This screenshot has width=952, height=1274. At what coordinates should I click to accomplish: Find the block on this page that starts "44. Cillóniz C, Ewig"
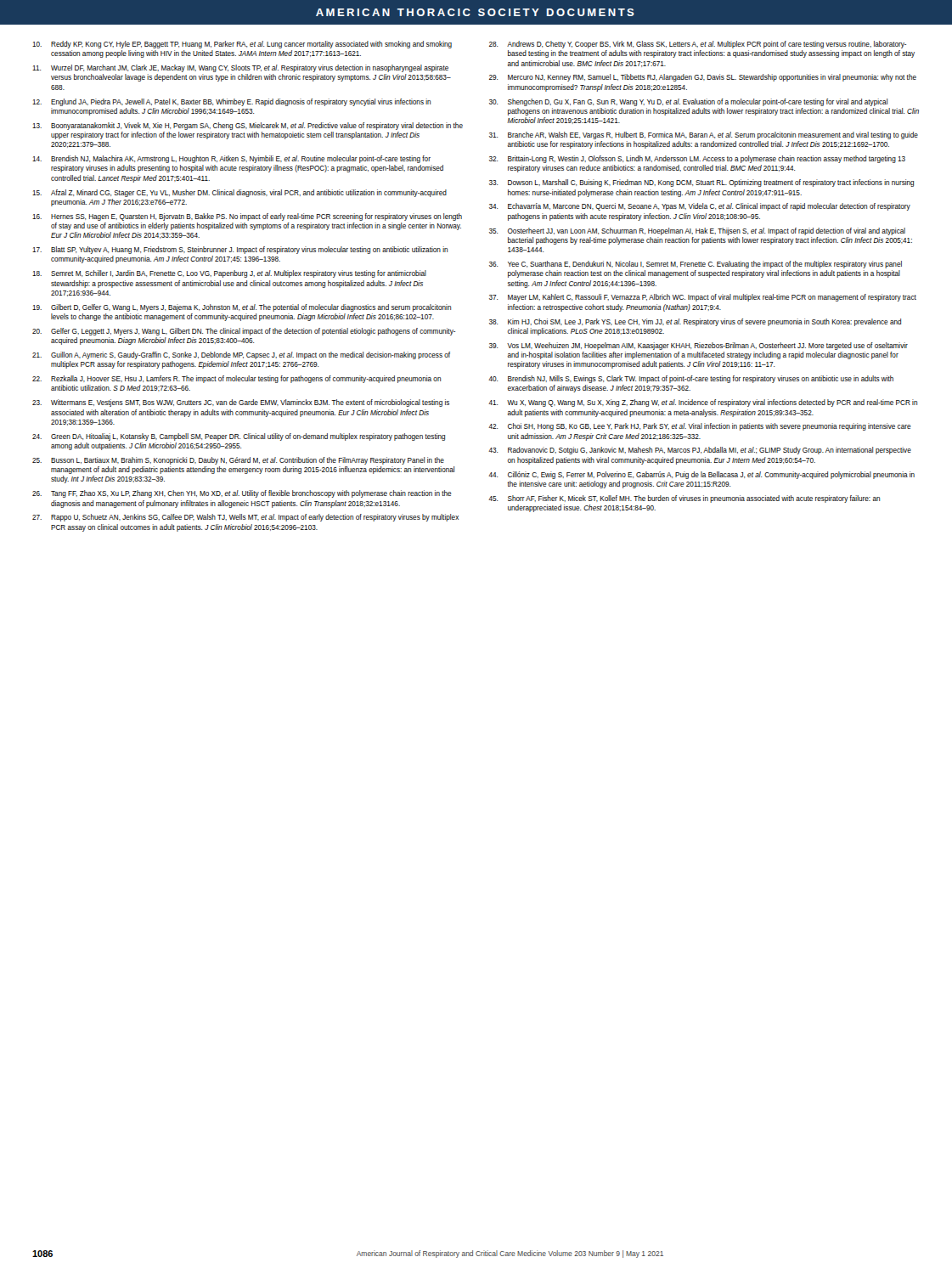tap(704, 480)
